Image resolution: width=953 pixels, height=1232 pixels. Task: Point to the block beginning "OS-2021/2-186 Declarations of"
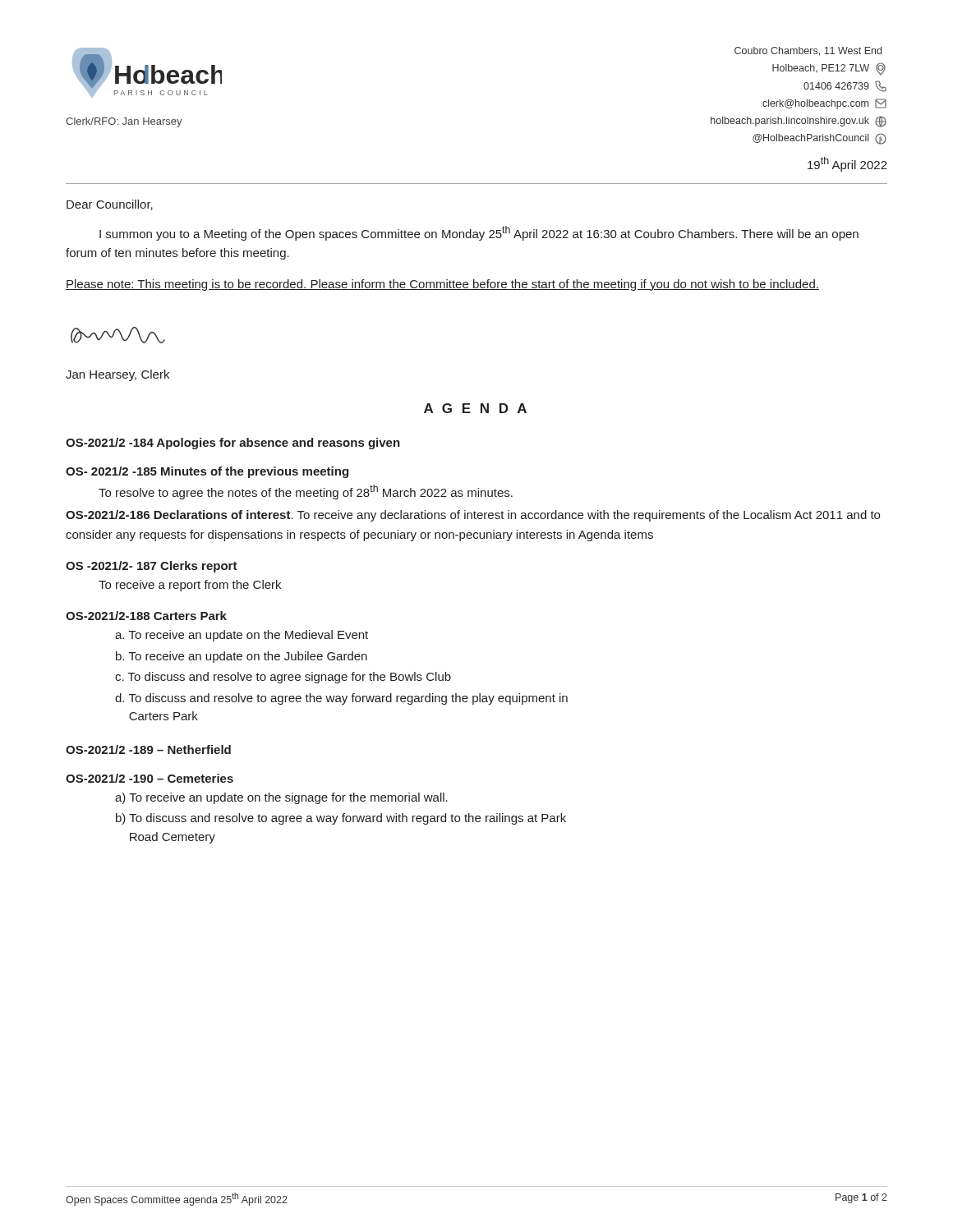point(473,524)
